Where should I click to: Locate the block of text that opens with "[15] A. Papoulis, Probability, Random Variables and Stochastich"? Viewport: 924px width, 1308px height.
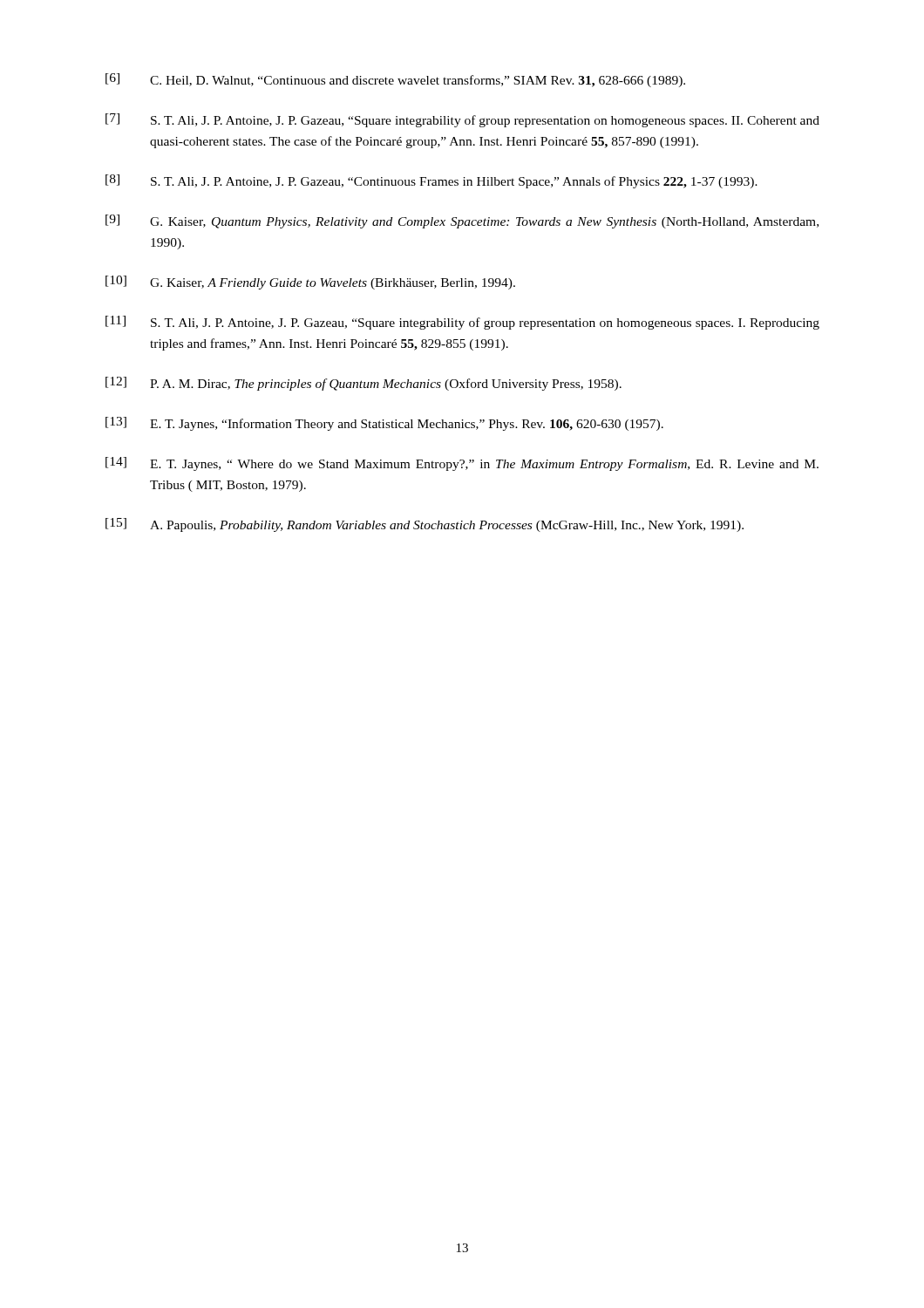click(x=462, y=525)
